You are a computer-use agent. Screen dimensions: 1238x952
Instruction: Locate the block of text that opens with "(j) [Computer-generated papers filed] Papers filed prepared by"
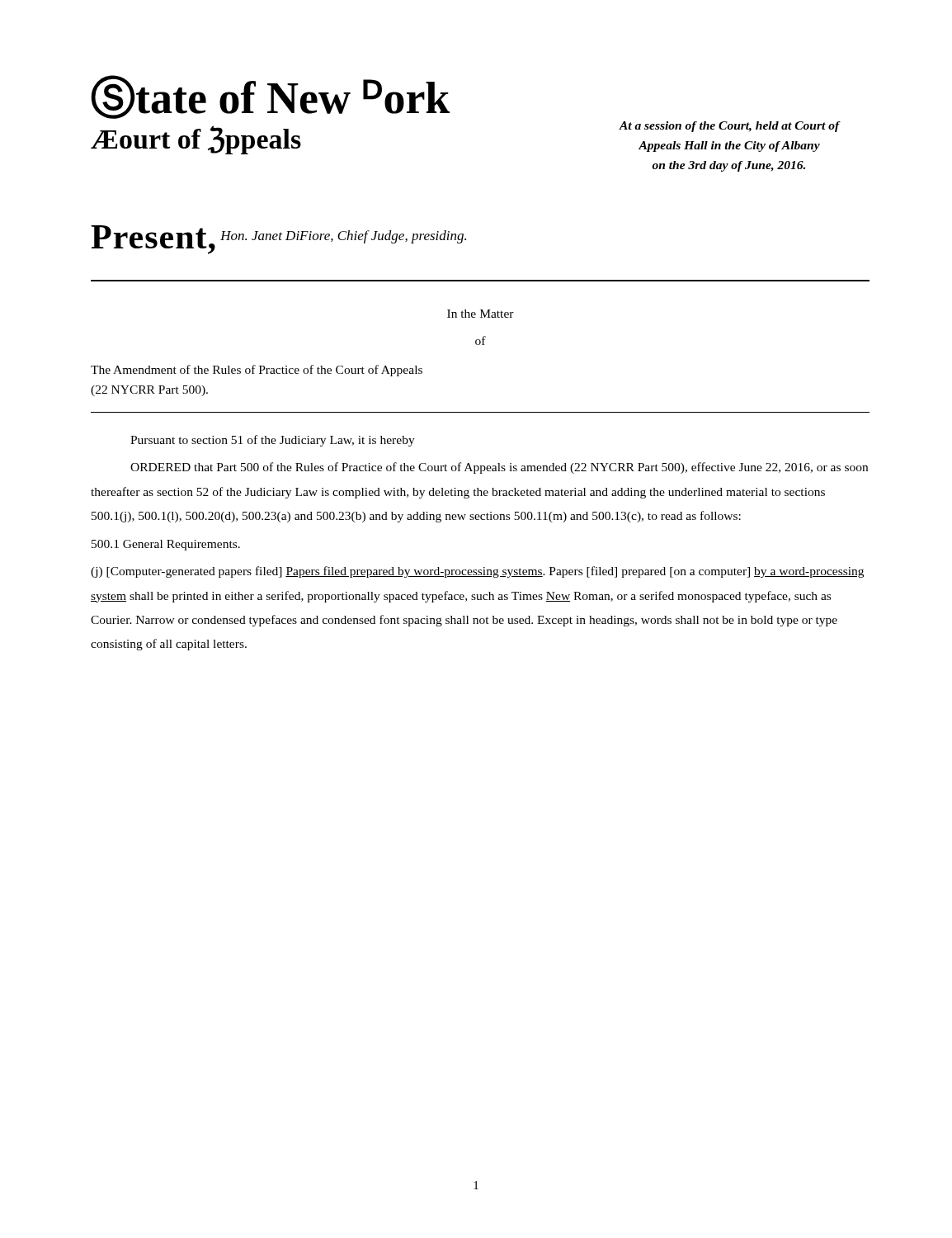pyautogui.click(x=477, y=607)
